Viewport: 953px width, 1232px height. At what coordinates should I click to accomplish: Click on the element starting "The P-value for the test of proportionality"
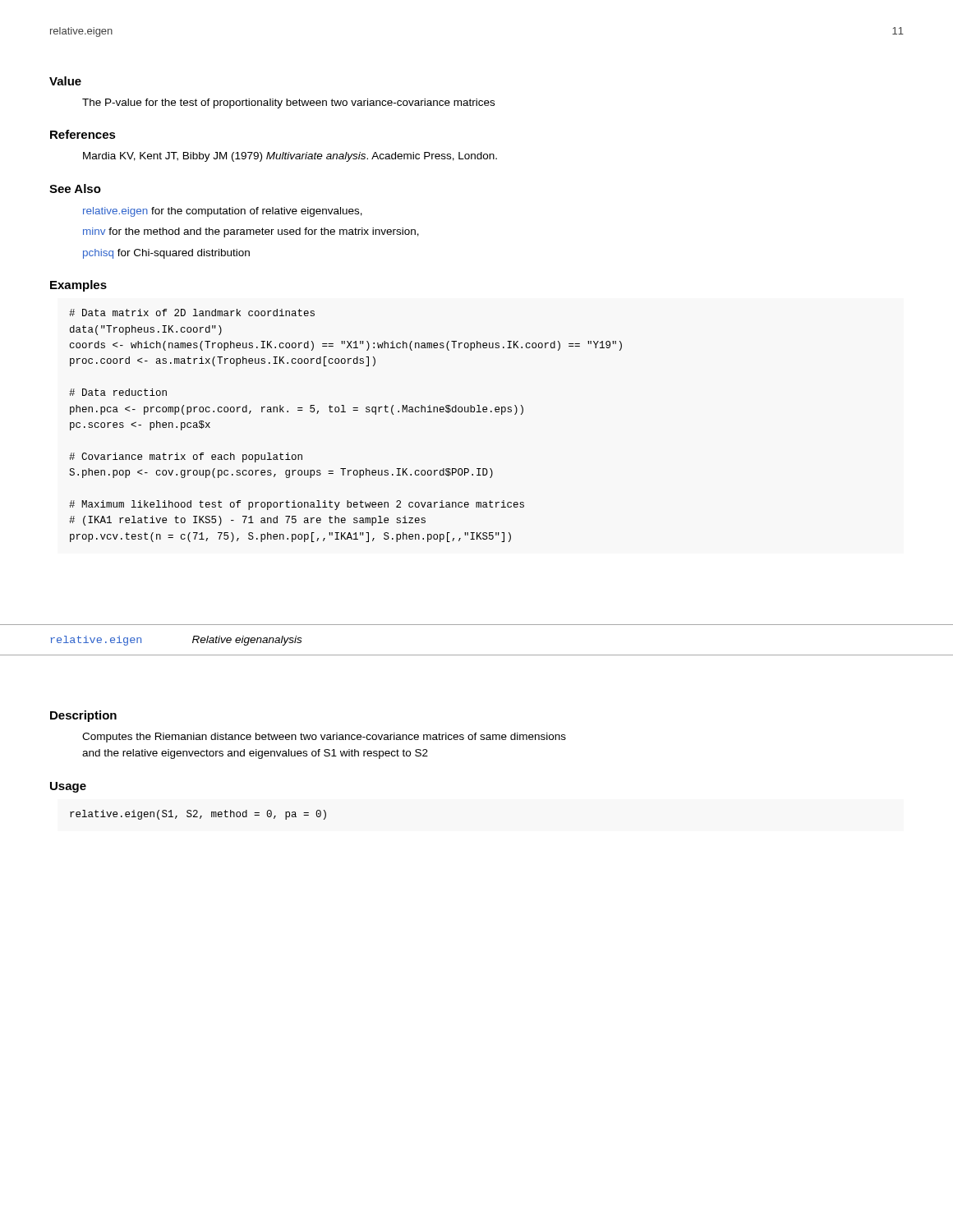pos(289,102)
